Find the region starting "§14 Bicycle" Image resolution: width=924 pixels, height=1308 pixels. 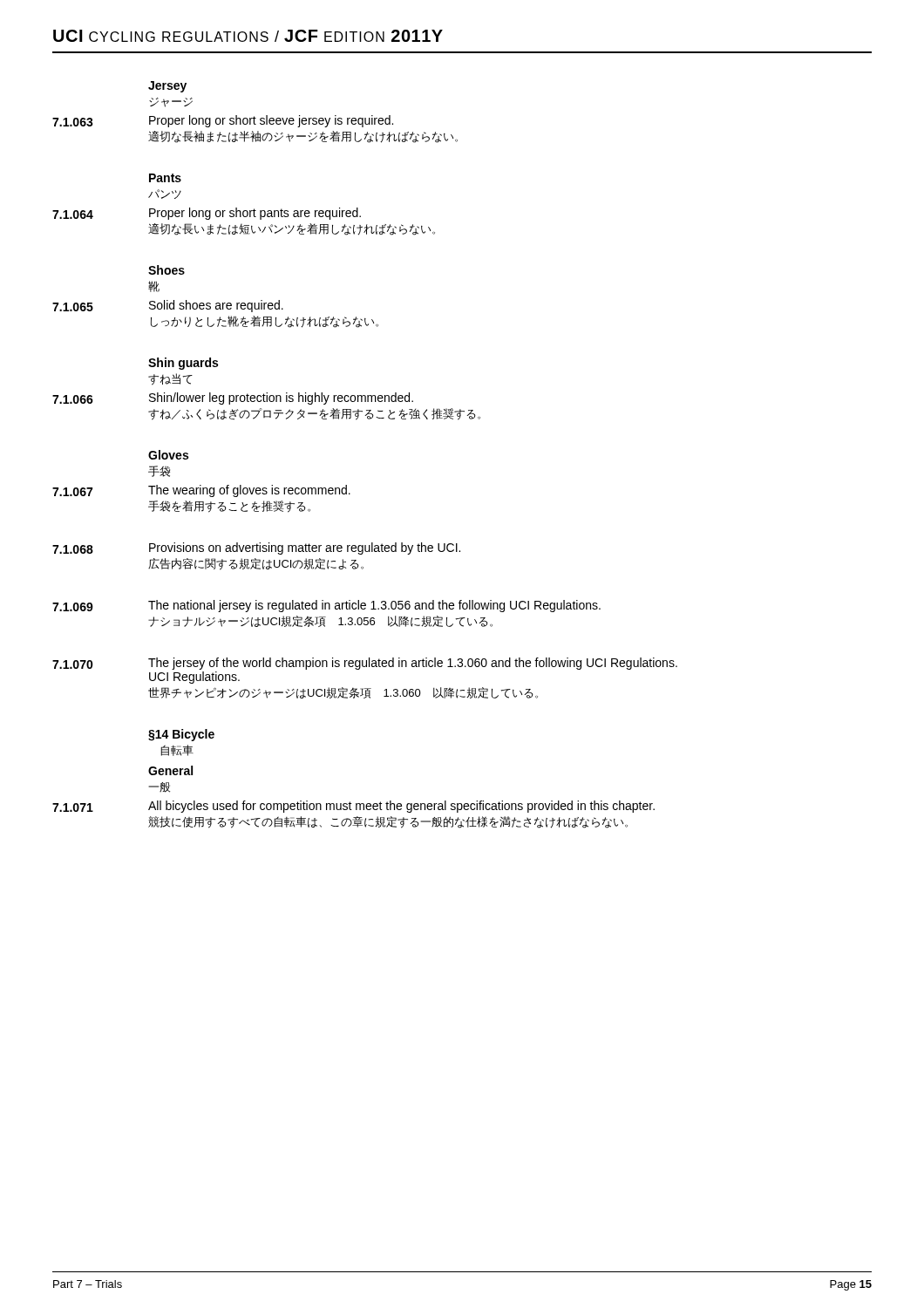pyautogui.click(x=181, y=734)
